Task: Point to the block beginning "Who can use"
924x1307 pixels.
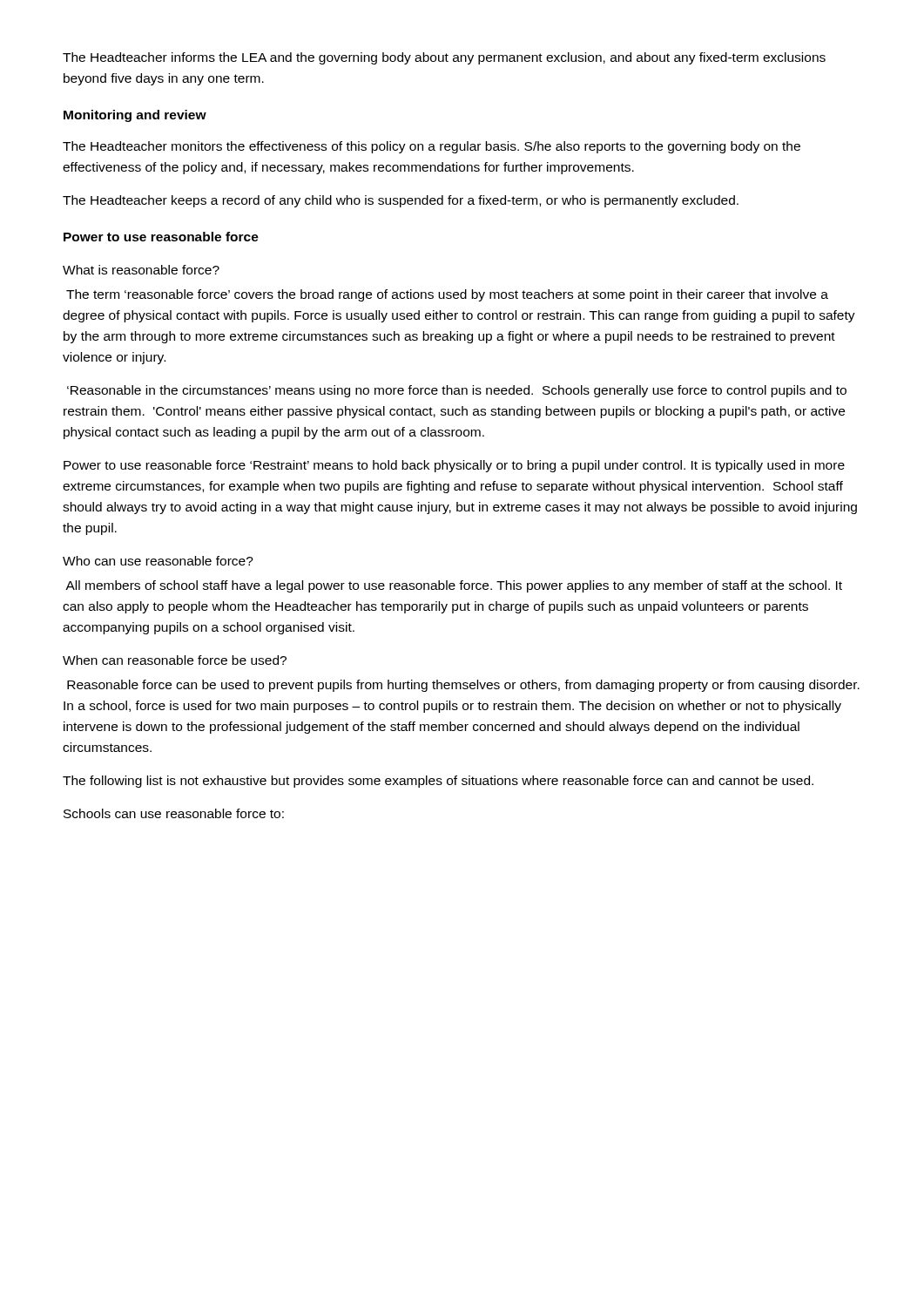Action: [158, 561]
